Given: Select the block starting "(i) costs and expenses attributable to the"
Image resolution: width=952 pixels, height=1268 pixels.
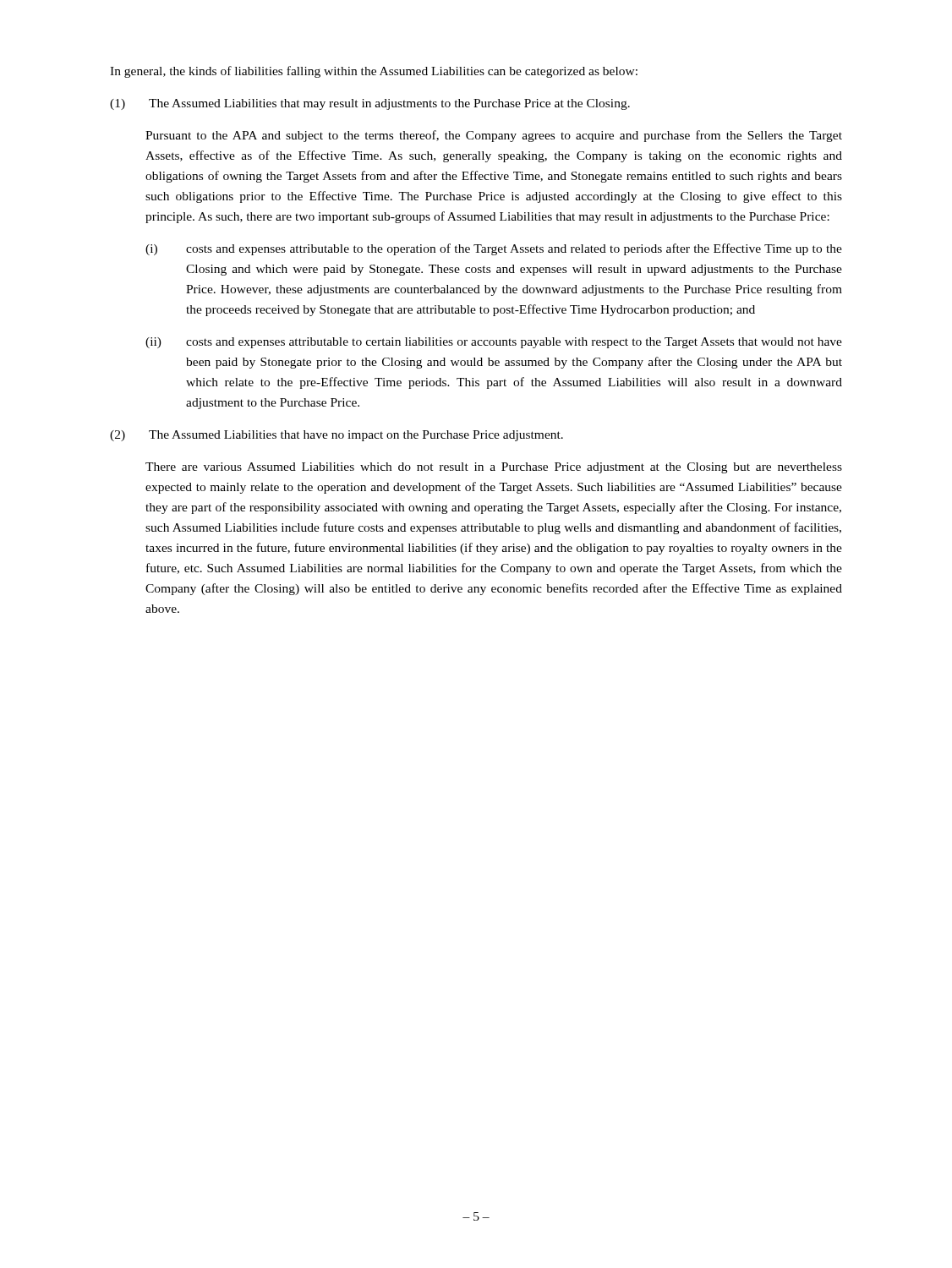Looking at the screenshot, I should pyautogui.click(x=494, y=279).
